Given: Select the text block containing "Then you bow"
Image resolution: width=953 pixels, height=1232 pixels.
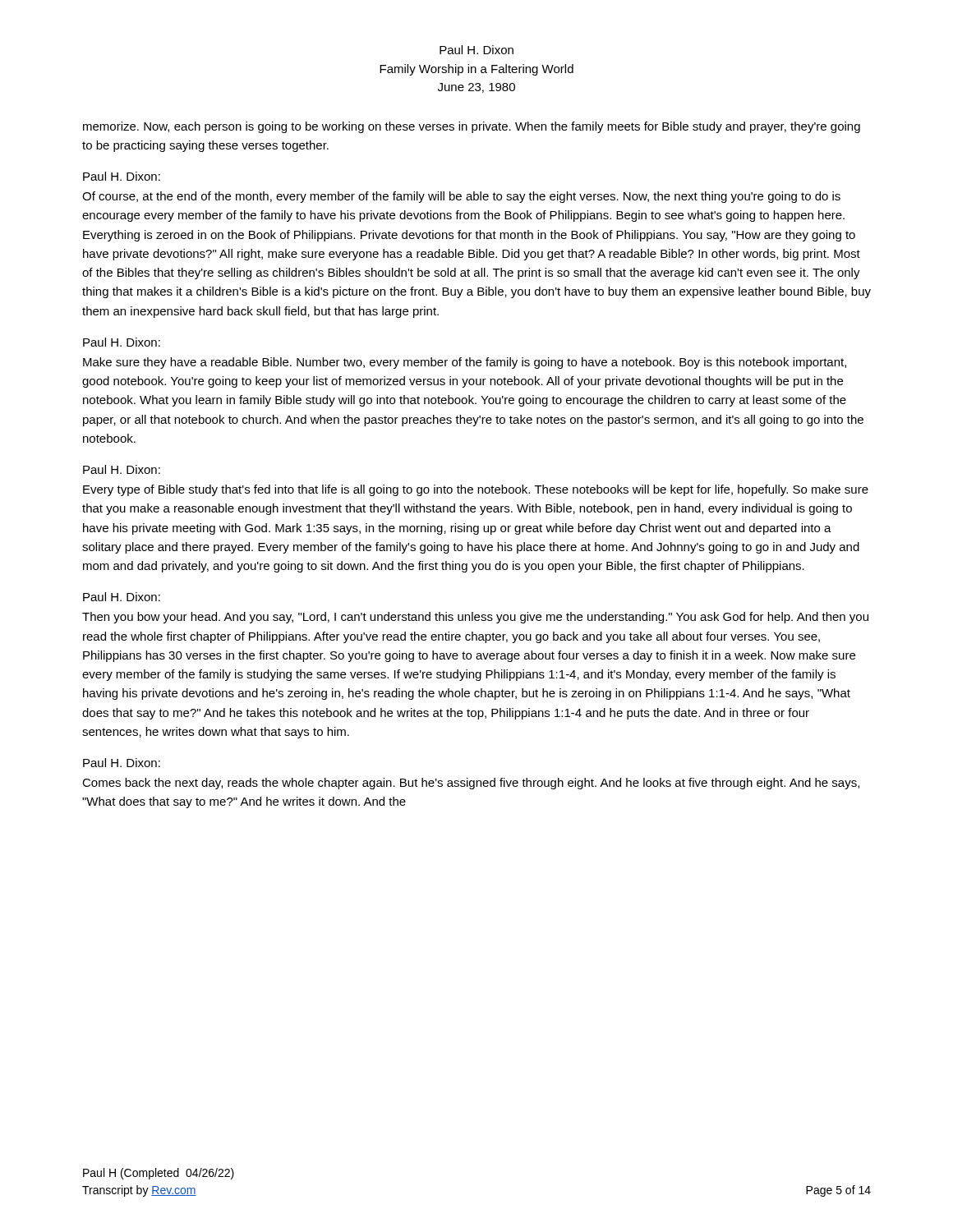Looking at the screenshot, I should point(476,674).
